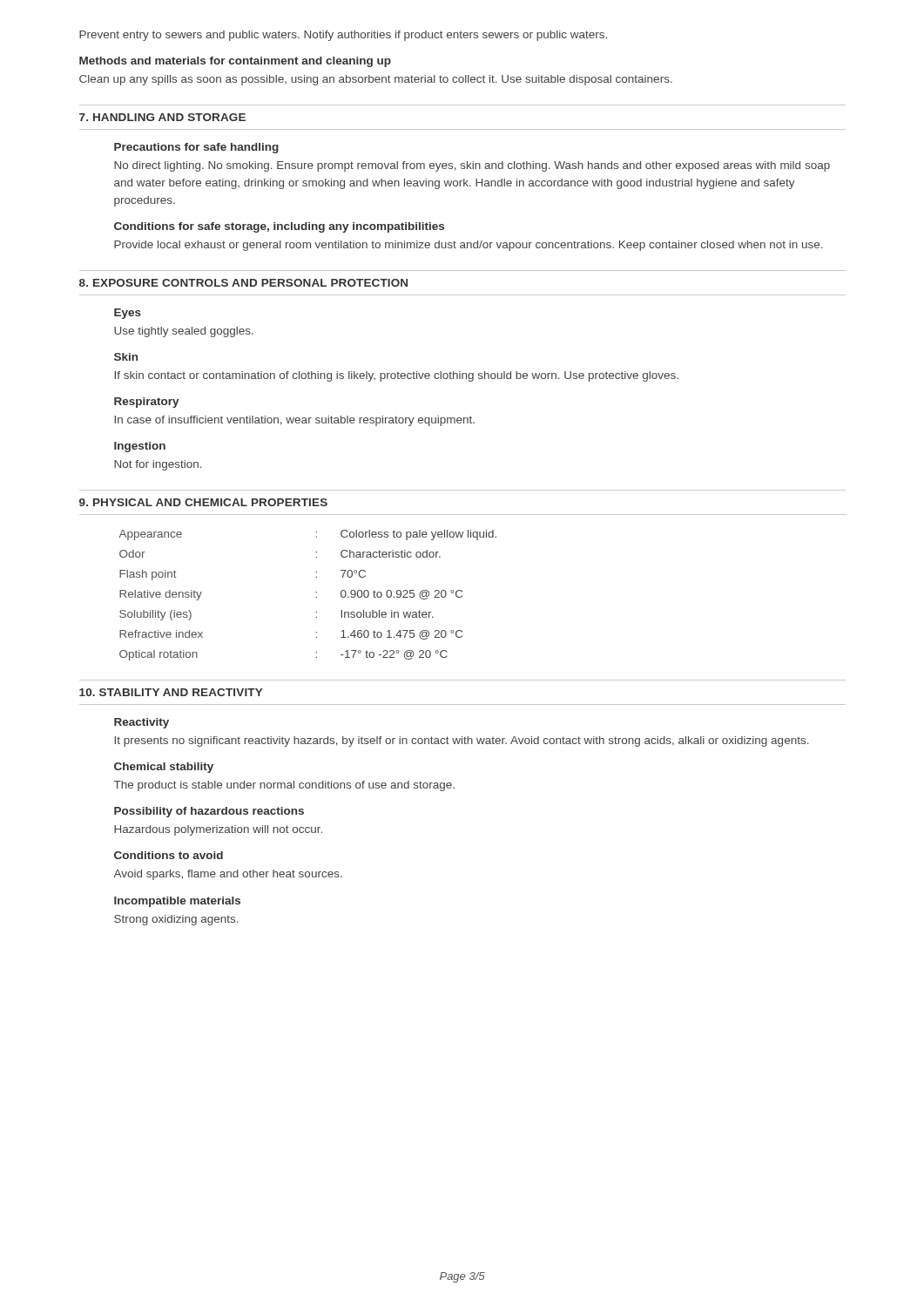Viewport: 924px width, 1307px height.
Task: Point to the region starting "7. HANDLING AND STORAGE"
Action: click(162, 117)
